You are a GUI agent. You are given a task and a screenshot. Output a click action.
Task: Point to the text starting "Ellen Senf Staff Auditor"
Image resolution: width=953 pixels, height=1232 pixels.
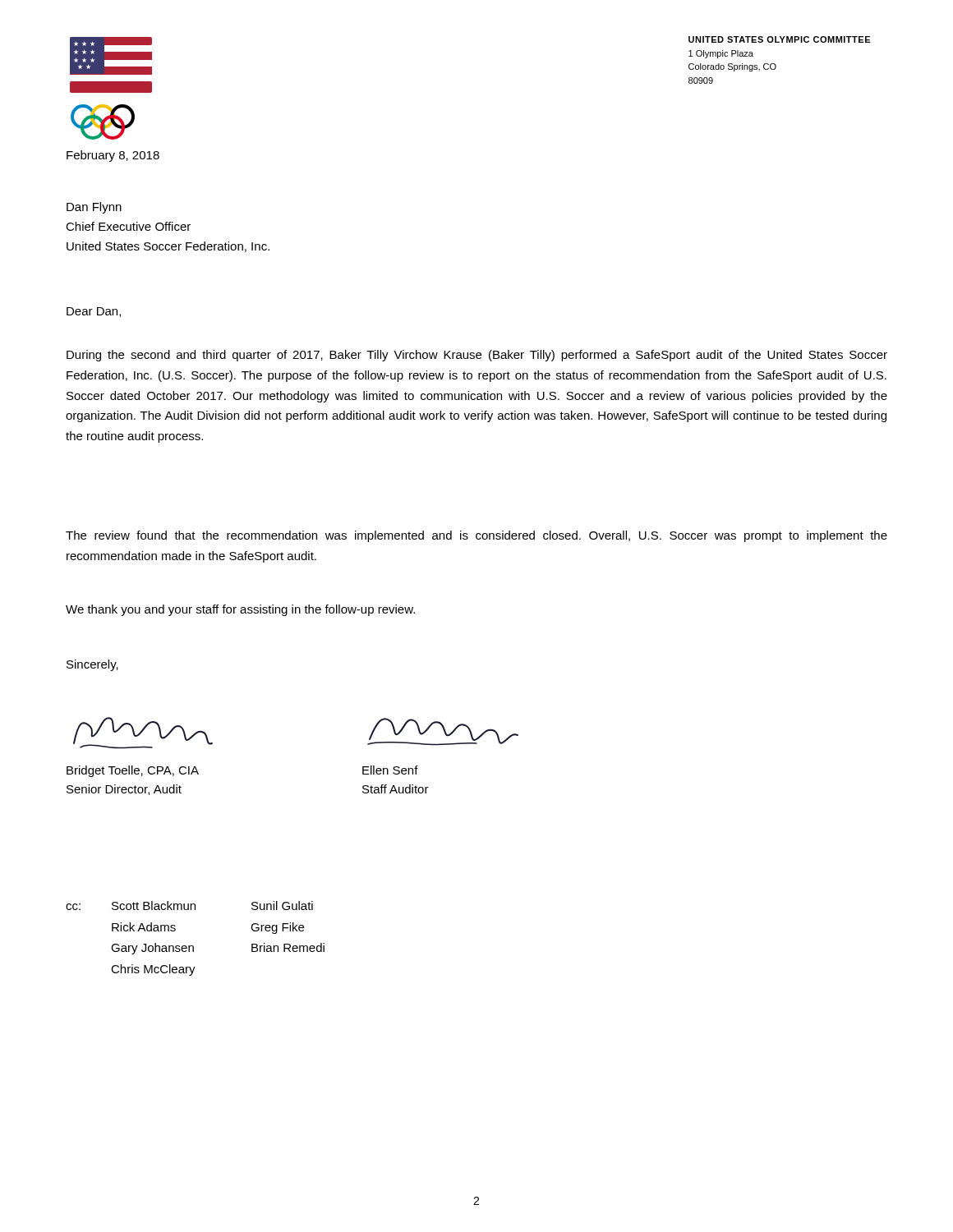point(395,780)
